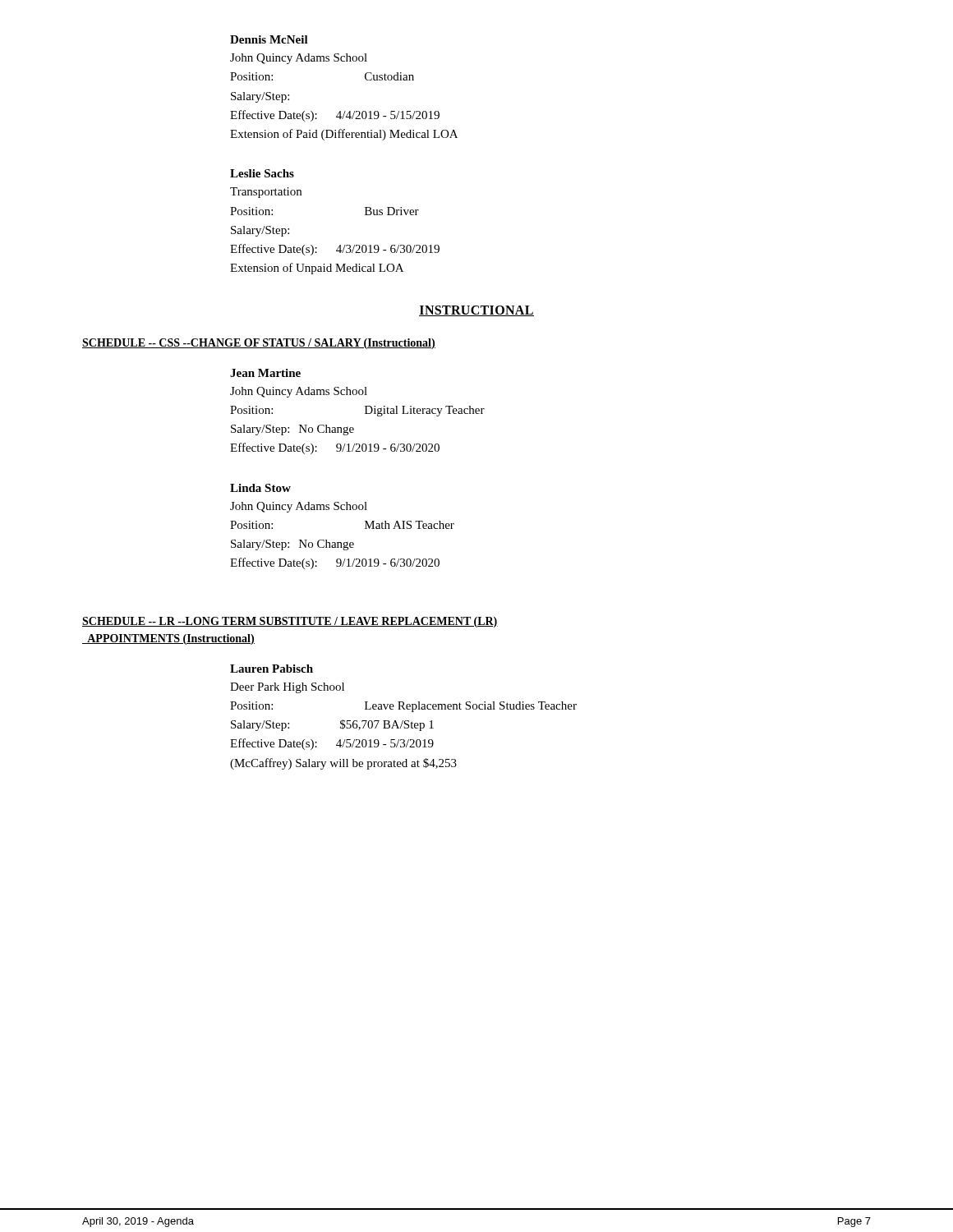The height and width of the screenshot is (1232, 953).
Task: Locate the section header that reads "SCHEDULE -- CSS"
Action: click(259, 342)
